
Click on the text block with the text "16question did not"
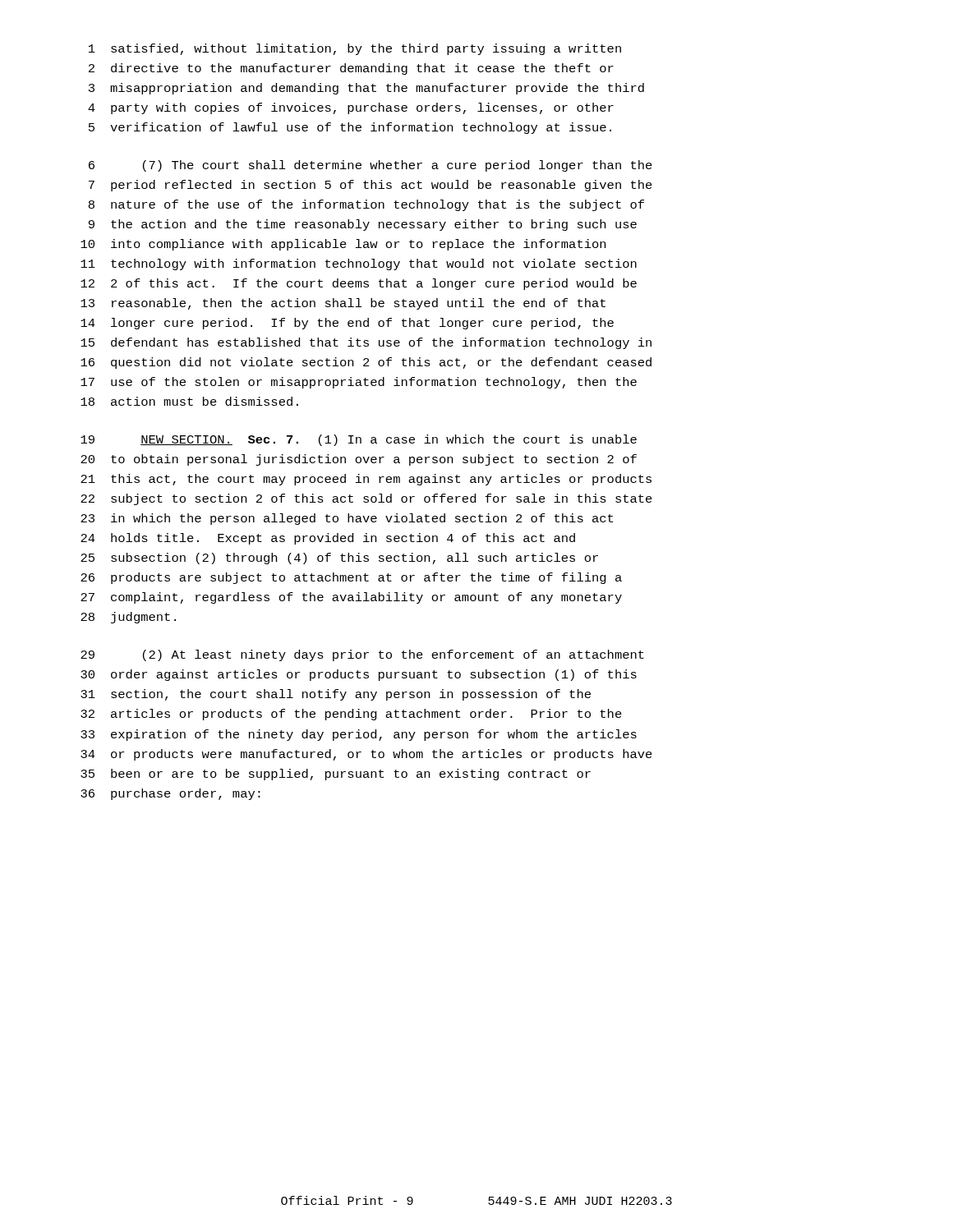(476, 363)
